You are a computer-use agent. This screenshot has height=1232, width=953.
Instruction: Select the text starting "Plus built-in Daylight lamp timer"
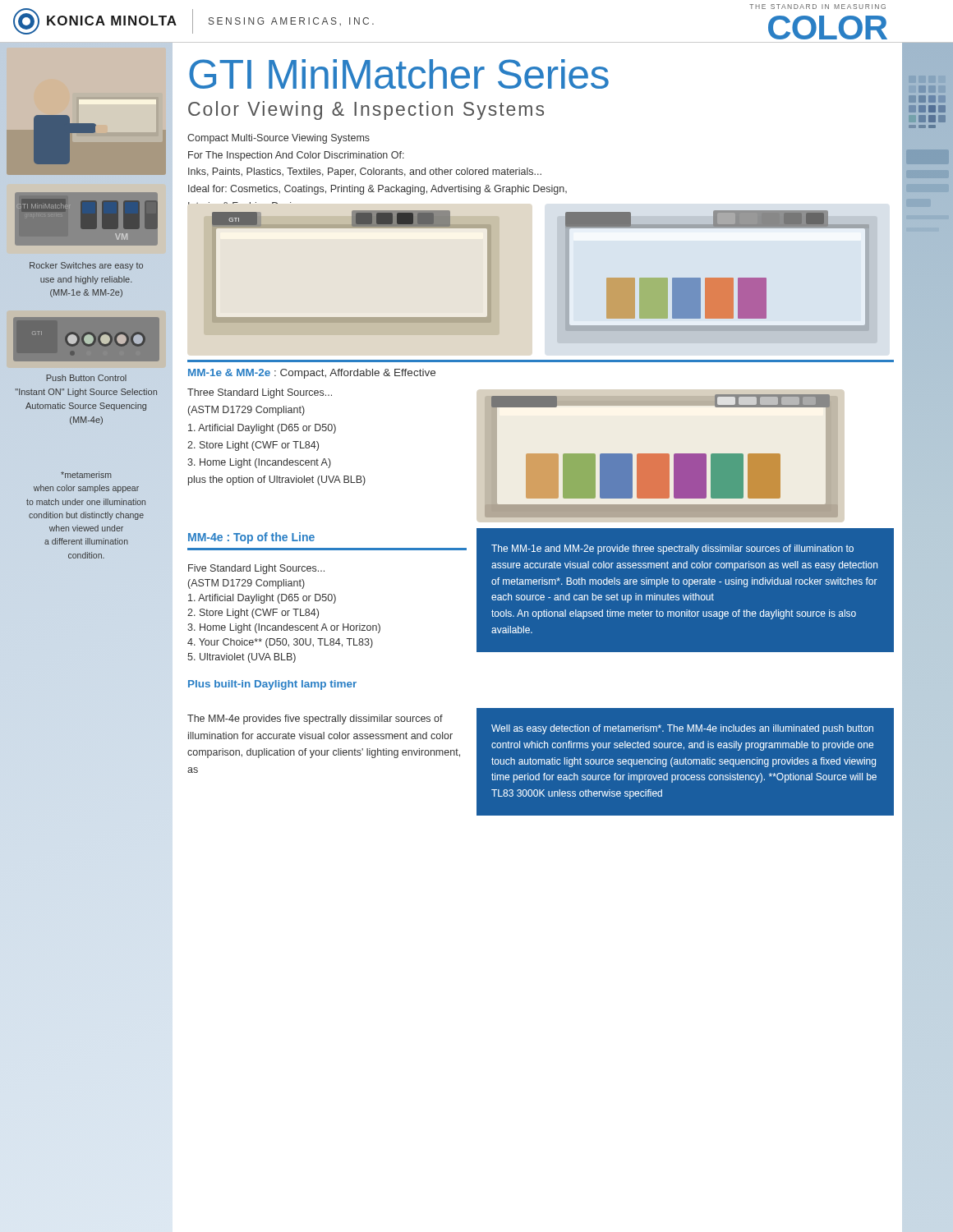(327, 684)
